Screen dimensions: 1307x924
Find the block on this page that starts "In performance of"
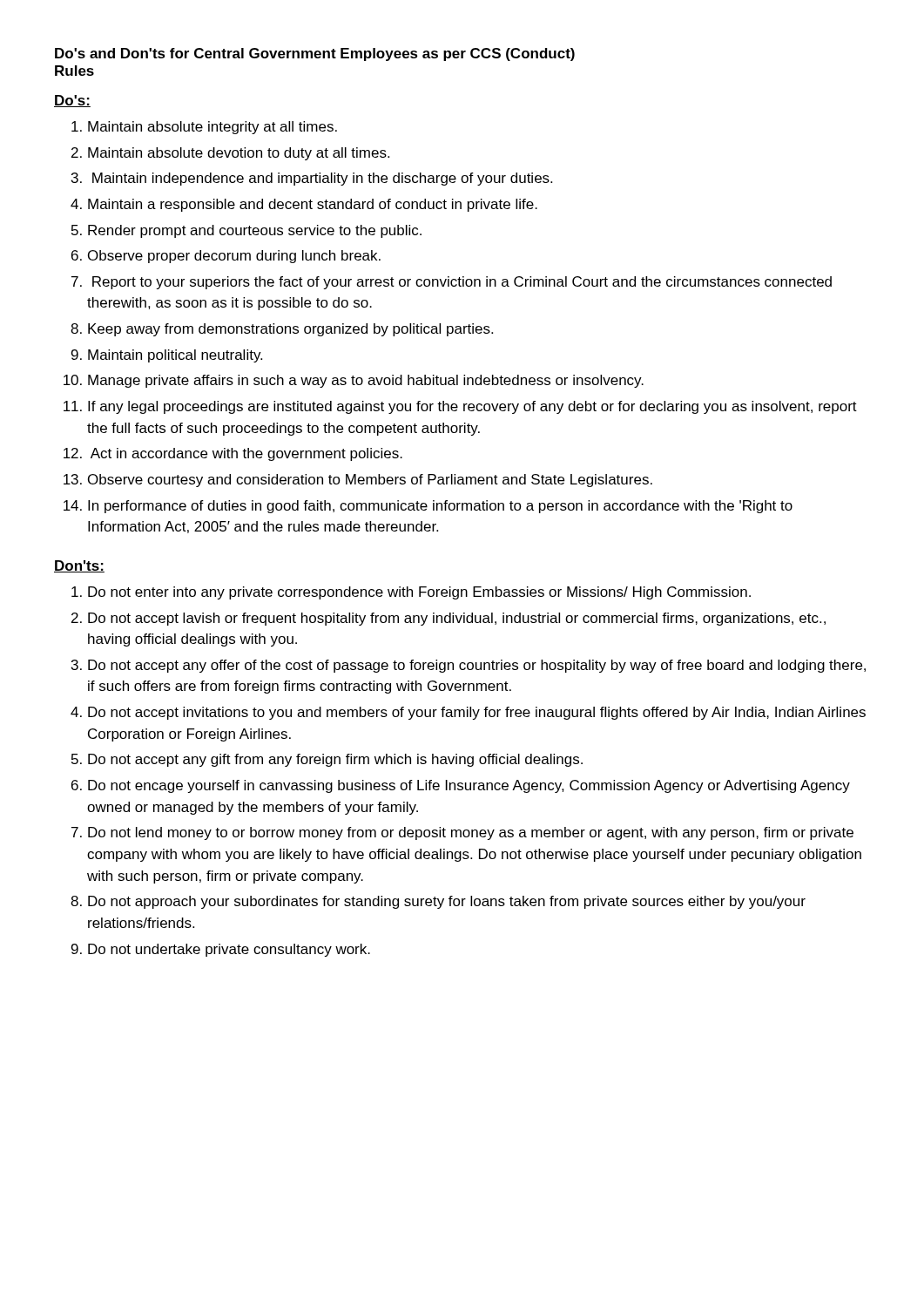[x=479, y=517]
